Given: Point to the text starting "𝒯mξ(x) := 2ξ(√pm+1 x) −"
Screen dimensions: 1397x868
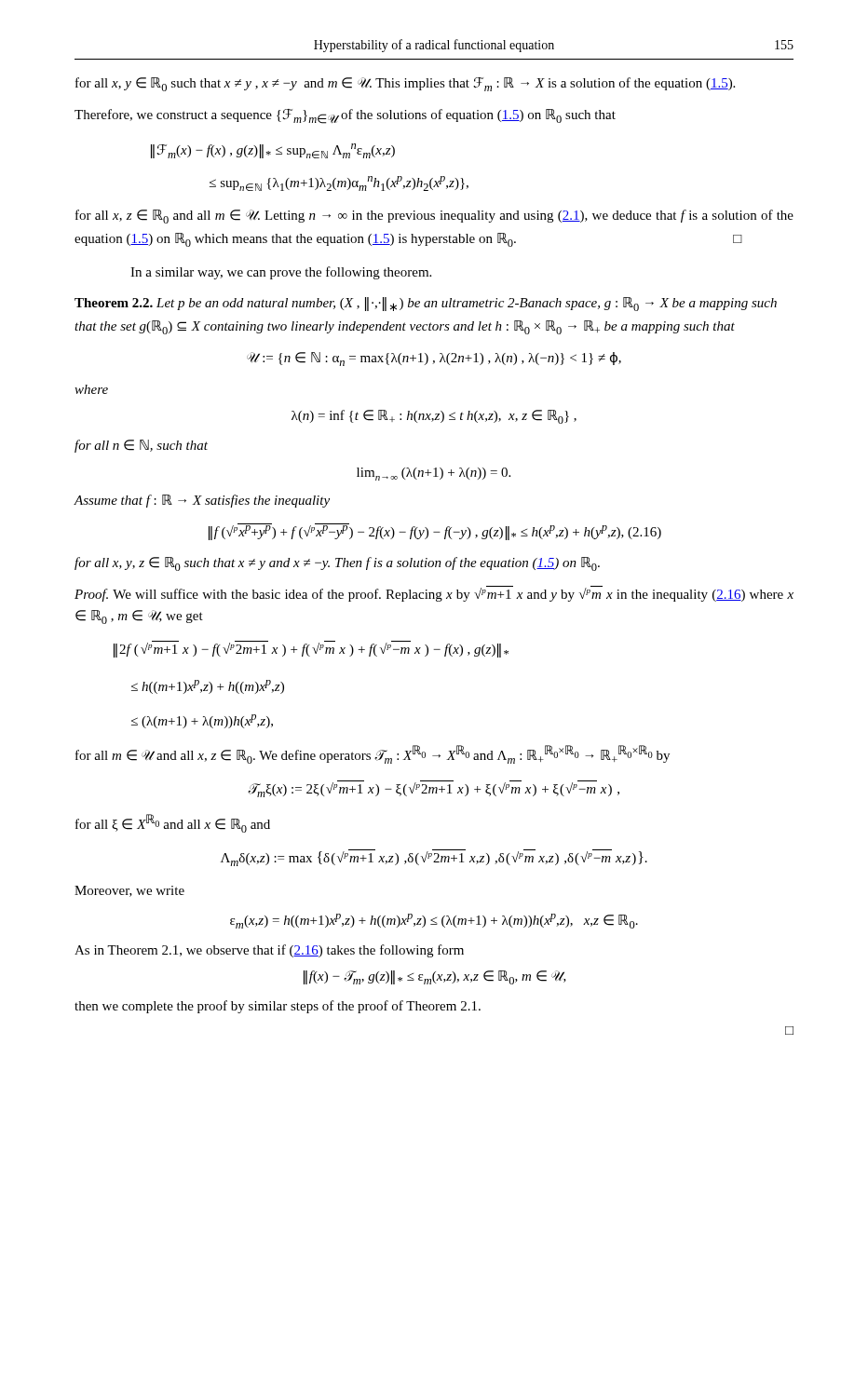Looking at the screenshot, I should coord(434,790).
